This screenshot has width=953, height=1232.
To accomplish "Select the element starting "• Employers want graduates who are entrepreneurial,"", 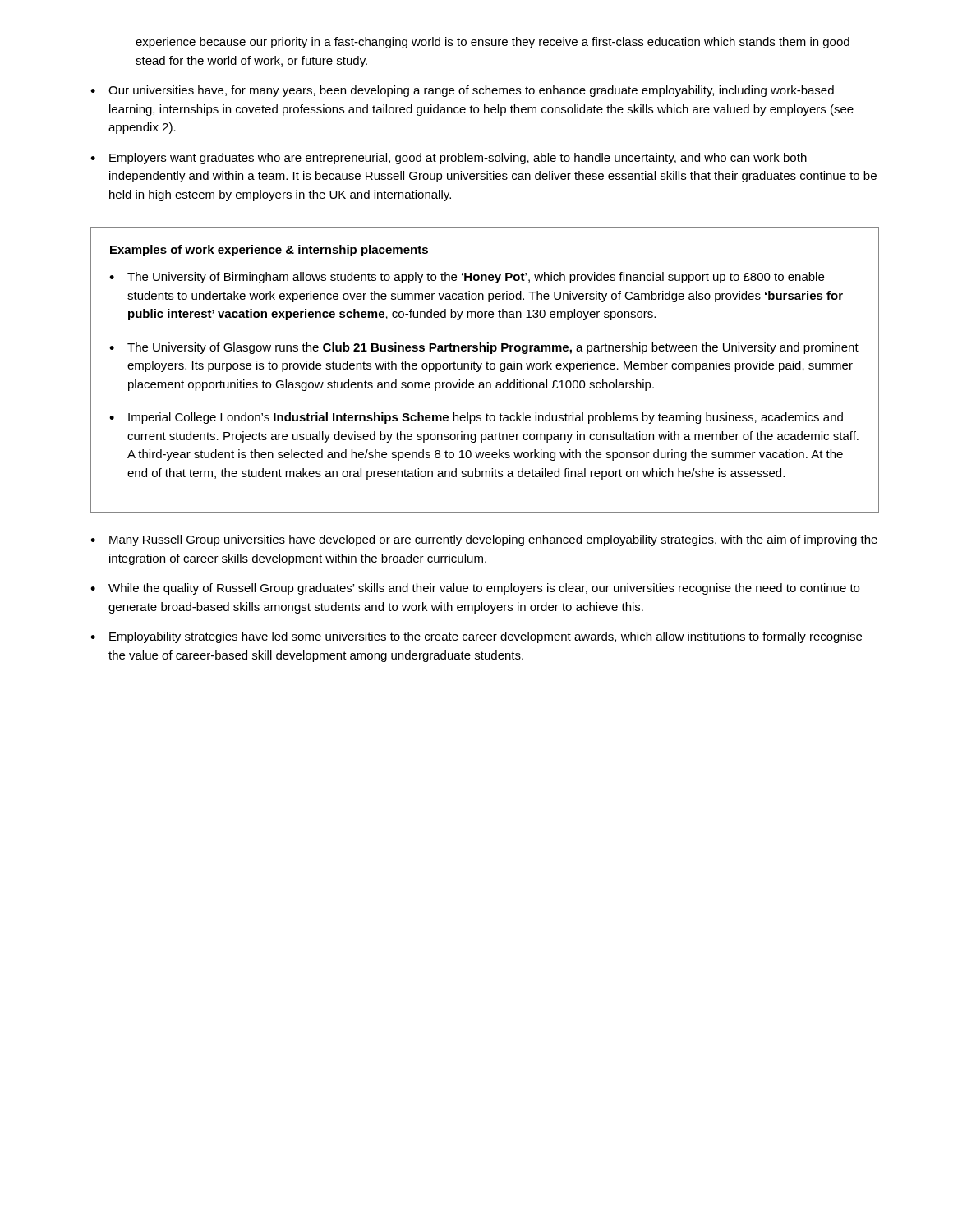I will (x=485, y=176).
